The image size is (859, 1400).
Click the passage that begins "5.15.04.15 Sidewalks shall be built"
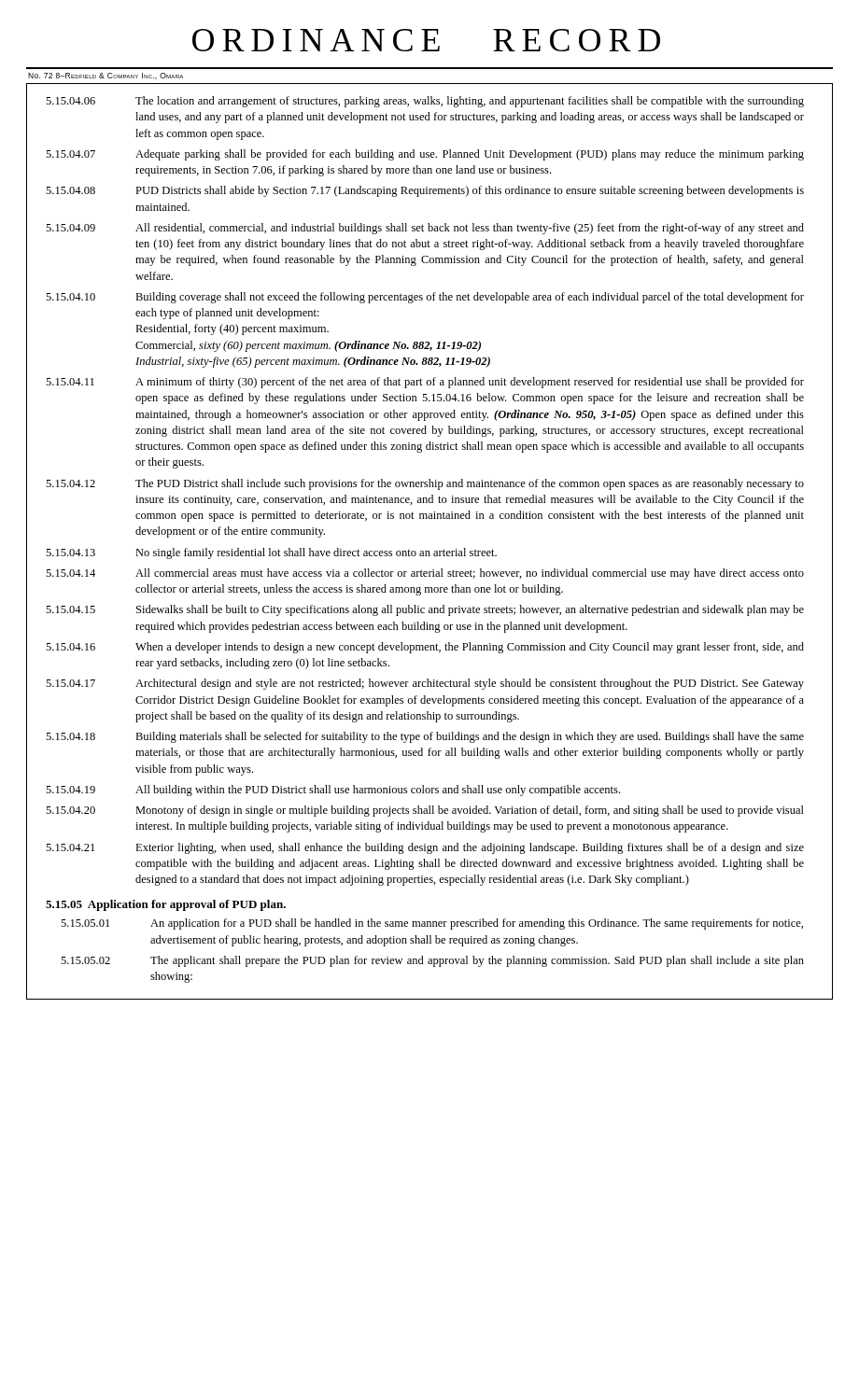click(x=425, y=618)
